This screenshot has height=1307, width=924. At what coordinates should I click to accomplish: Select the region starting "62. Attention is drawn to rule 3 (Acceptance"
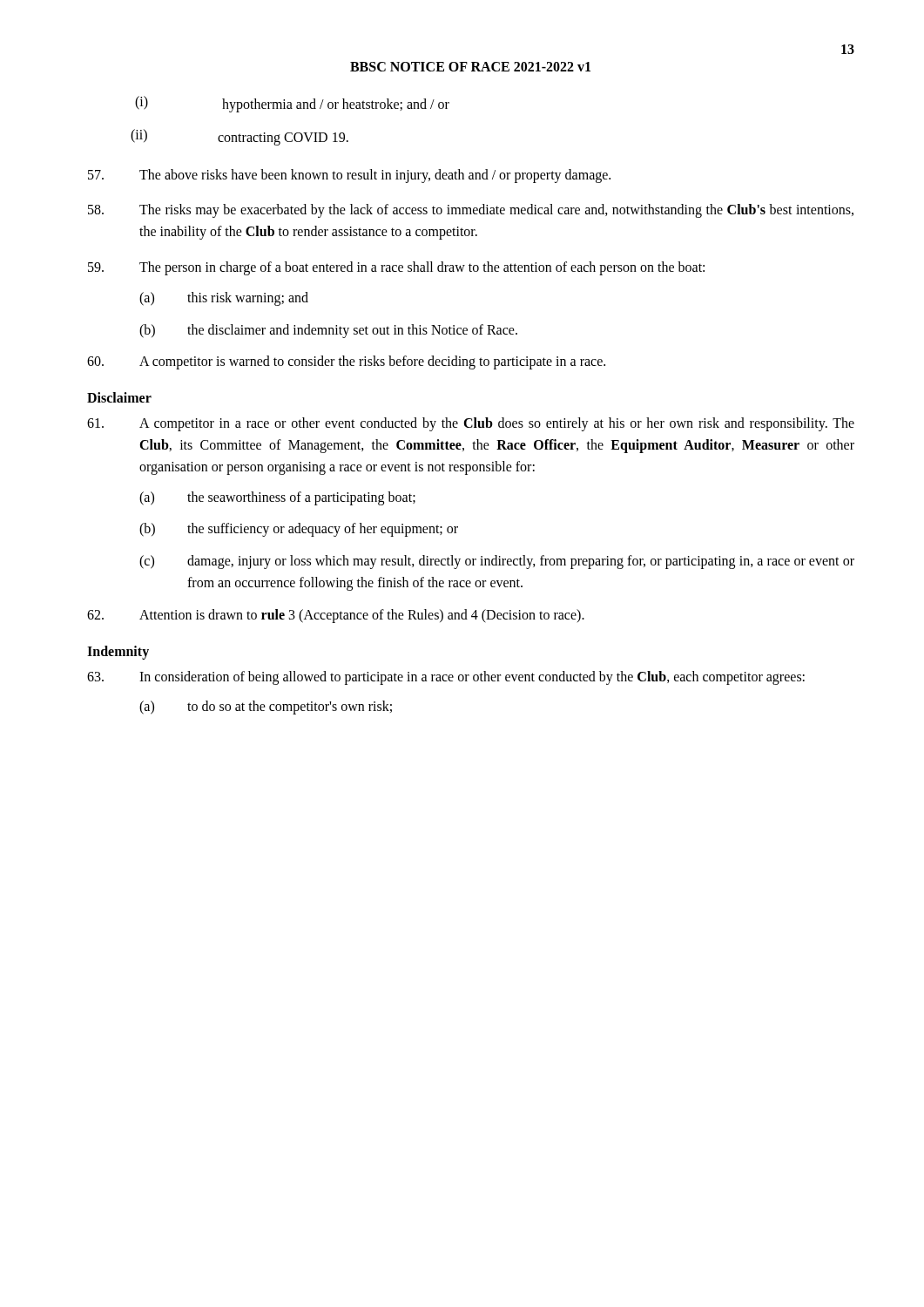click(471, 615)
